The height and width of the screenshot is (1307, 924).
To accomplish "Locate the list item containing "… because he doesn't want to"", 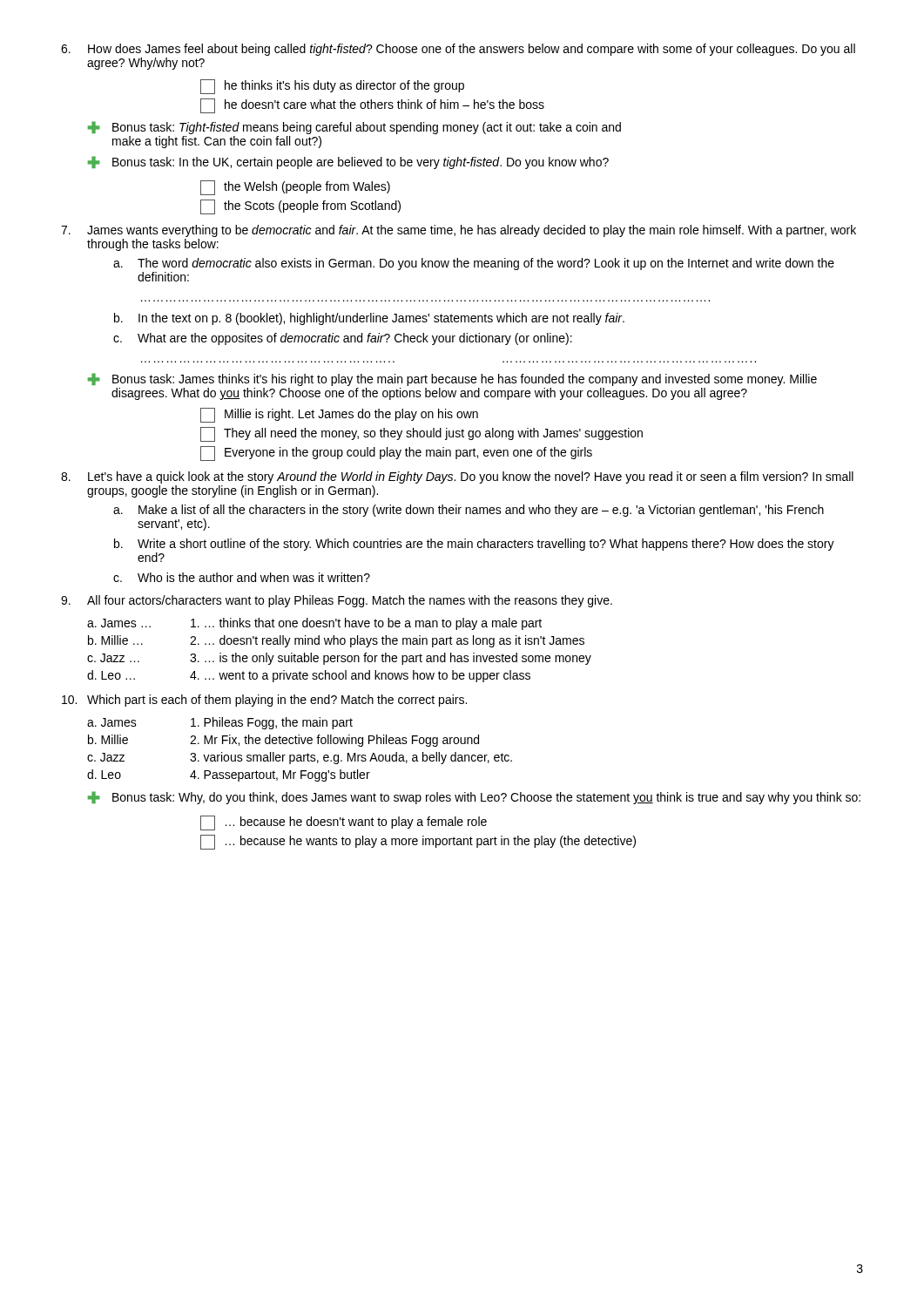I will click(532, 832).
